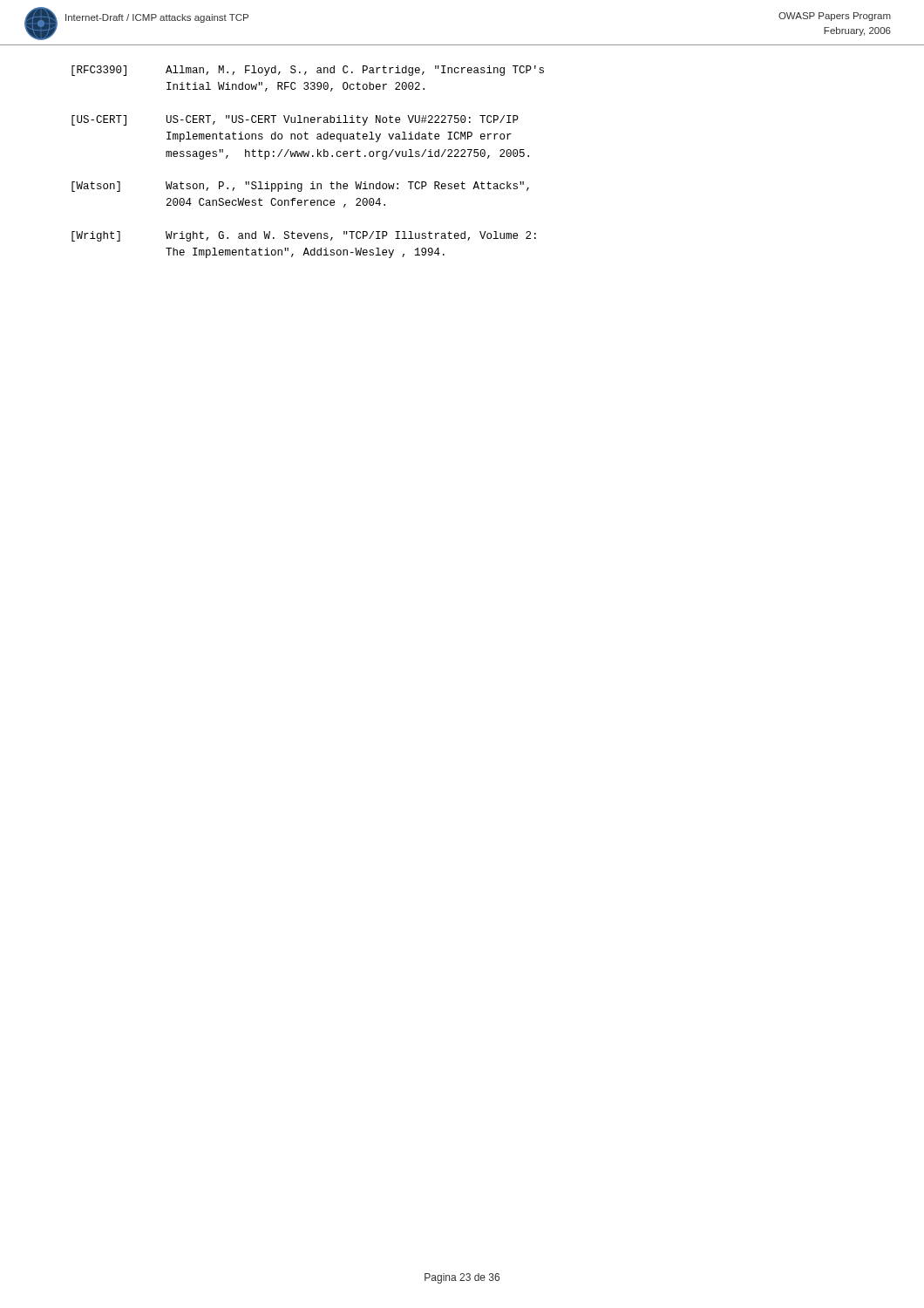Viewport: 924px width, 1308px height.
Task: Select the block starting "[US-CERT] US-CERT, "US-CERT"
Action: [x=462, y=138]
